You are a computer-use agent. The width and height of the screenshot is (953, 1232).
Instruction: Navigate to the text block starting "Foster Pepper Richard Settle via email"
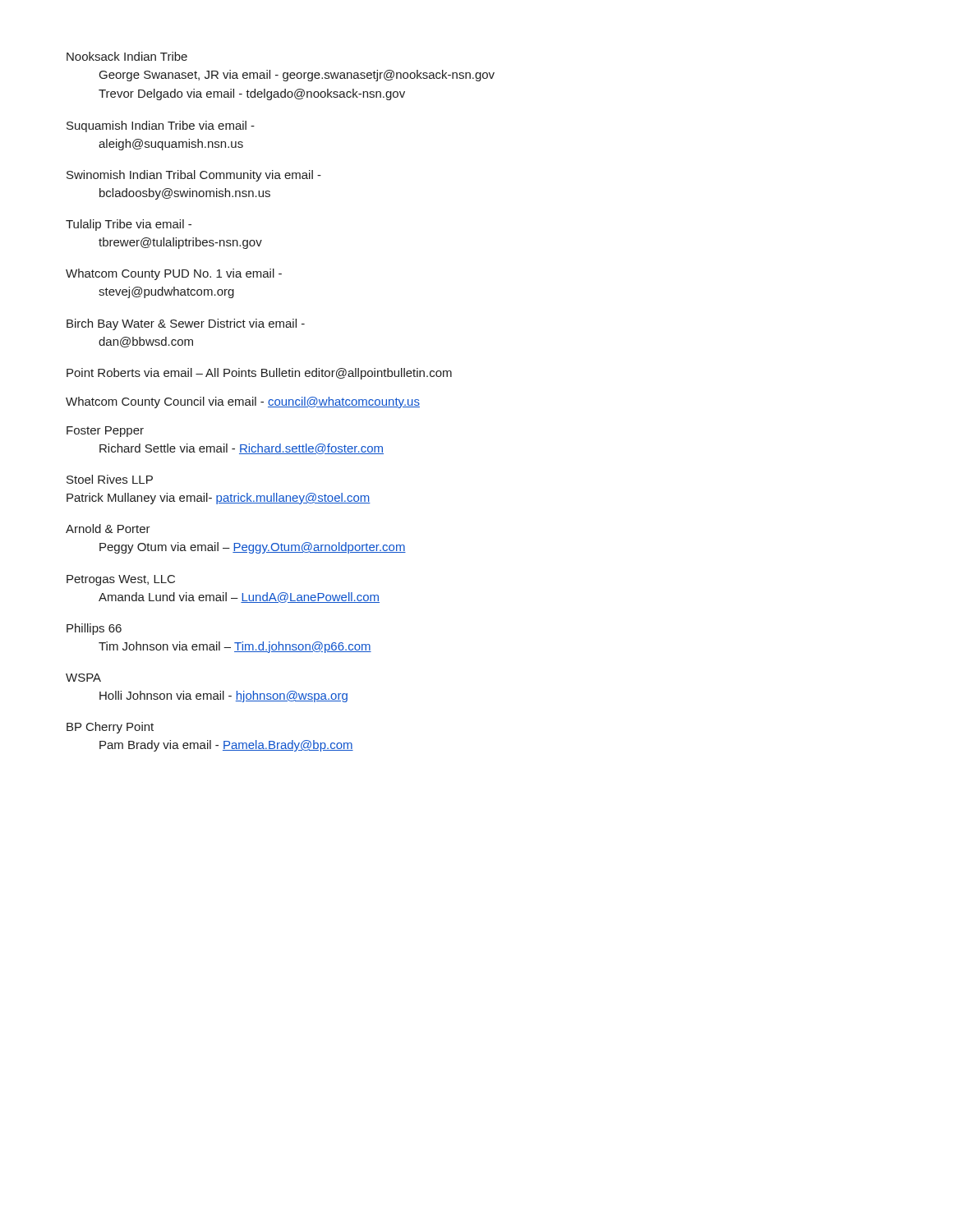click(x=105, y=432)
